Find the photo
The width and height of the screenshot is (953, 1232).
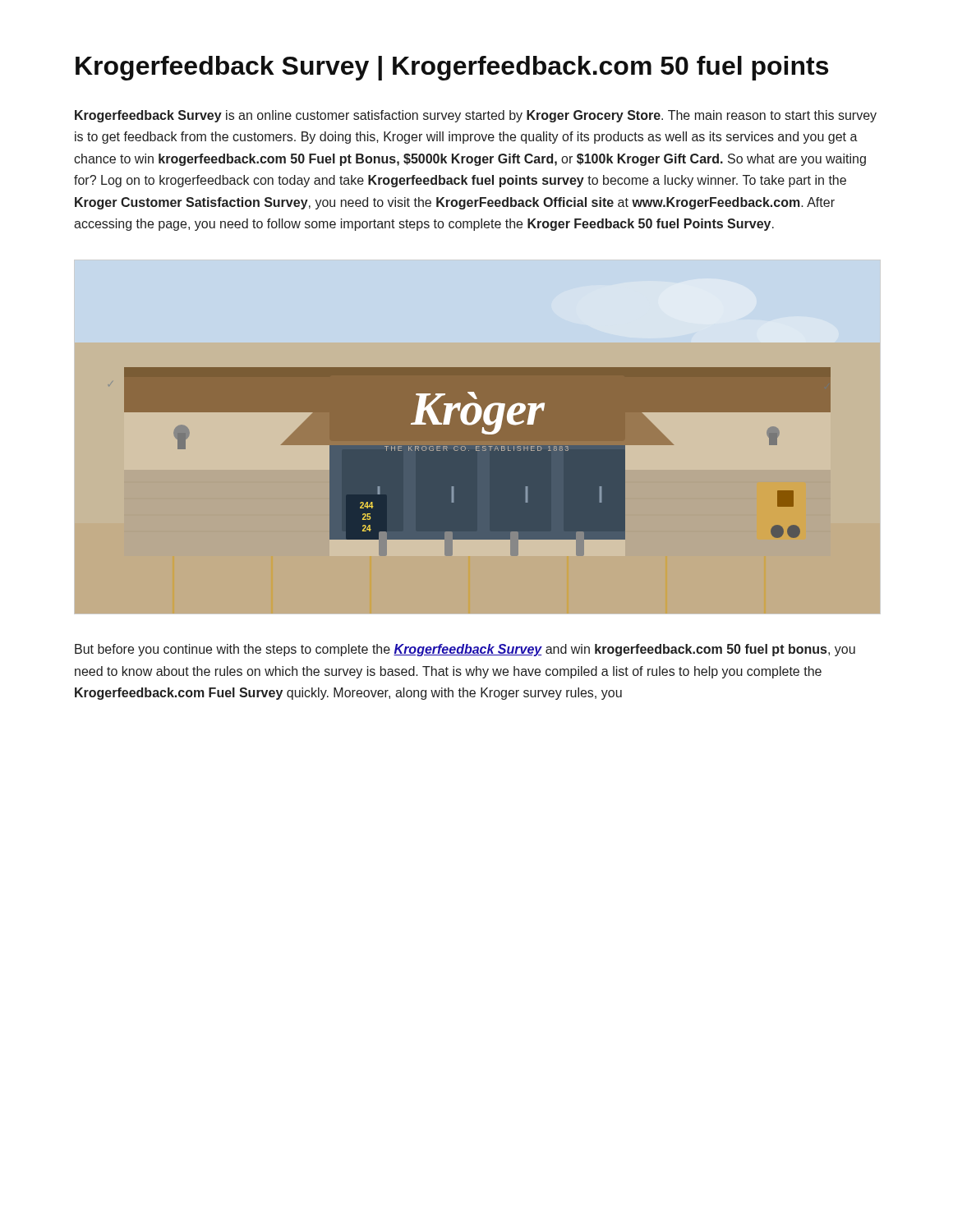coord(477,437)
